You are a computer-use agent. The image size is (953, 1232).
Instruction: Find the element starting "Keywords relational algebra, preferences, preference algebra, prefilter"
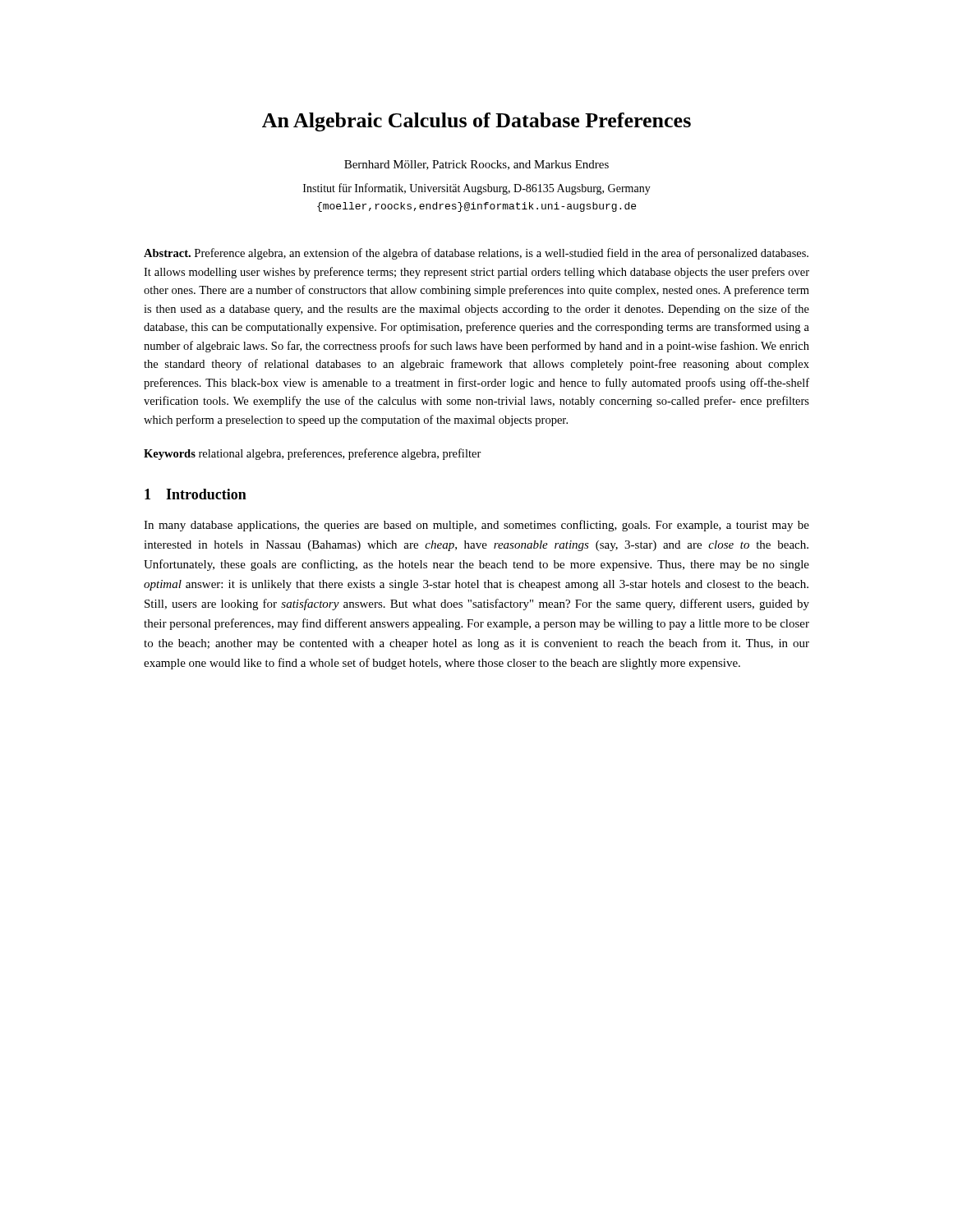pyautogui.click(x=312, y=453)
